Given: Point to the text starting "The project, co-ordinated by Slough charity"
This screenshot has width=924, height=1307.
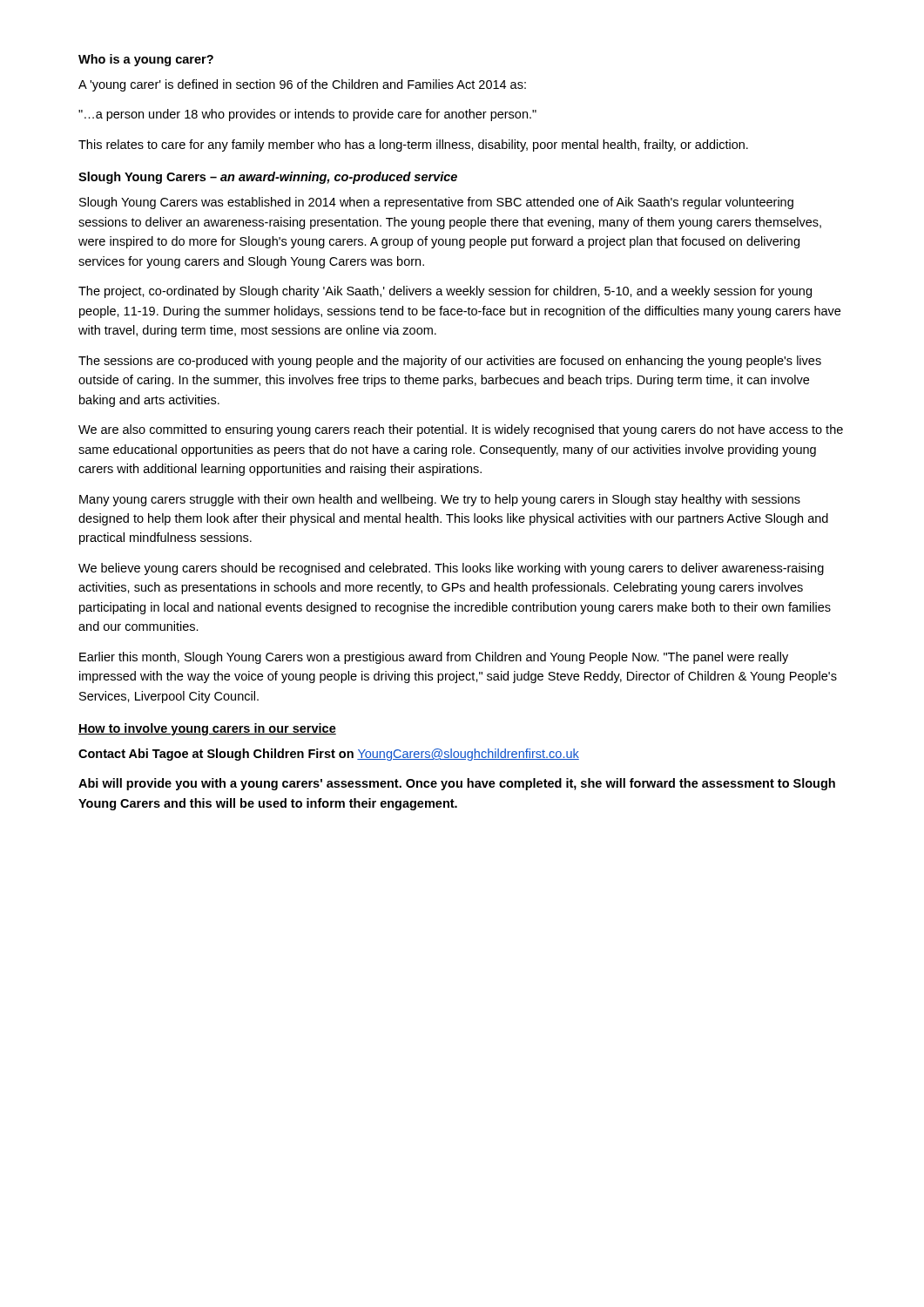Looking at the screenshot, I should point(460,311).
